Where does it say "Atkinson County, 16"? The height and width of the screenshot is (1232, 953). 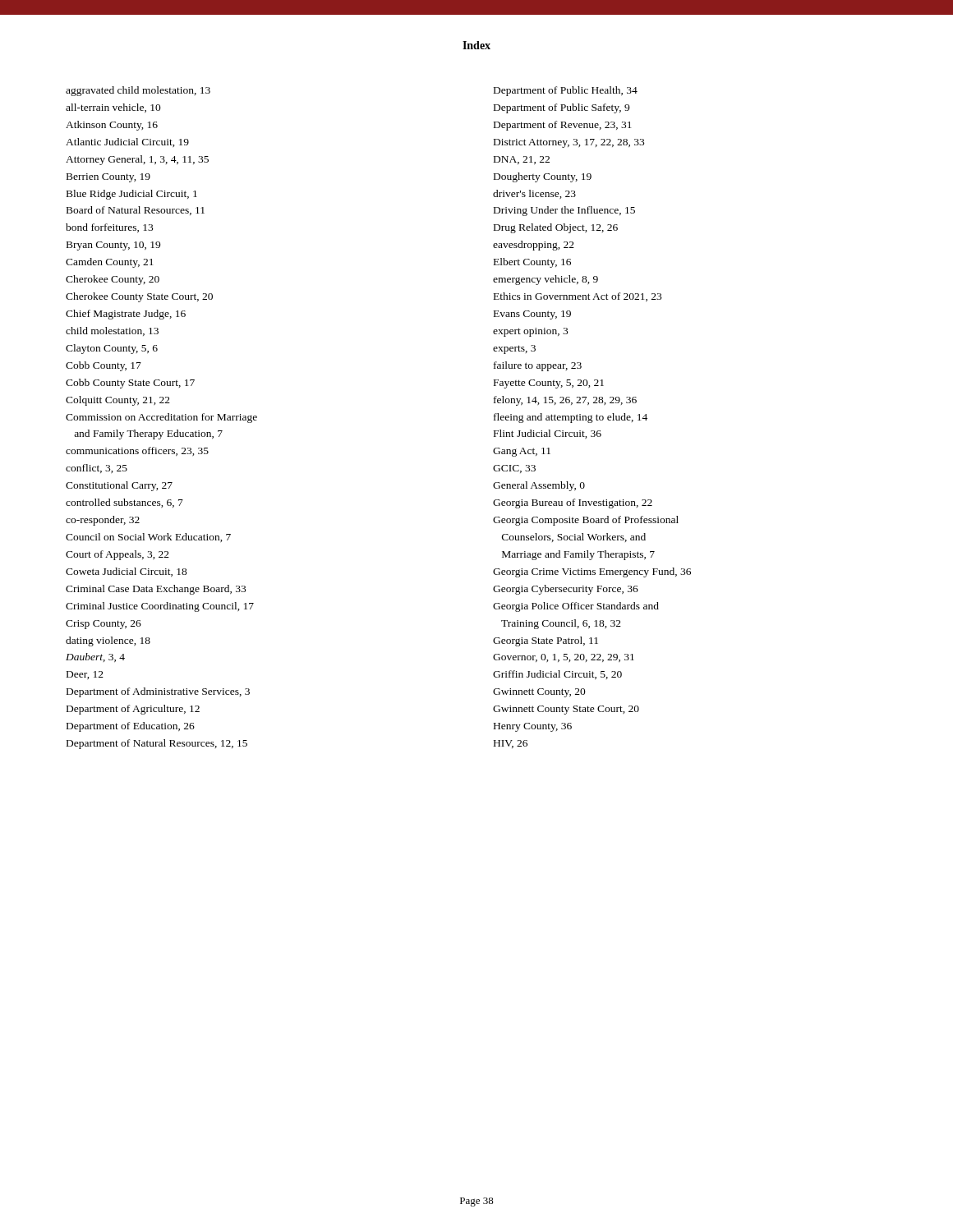pos(112,126)
